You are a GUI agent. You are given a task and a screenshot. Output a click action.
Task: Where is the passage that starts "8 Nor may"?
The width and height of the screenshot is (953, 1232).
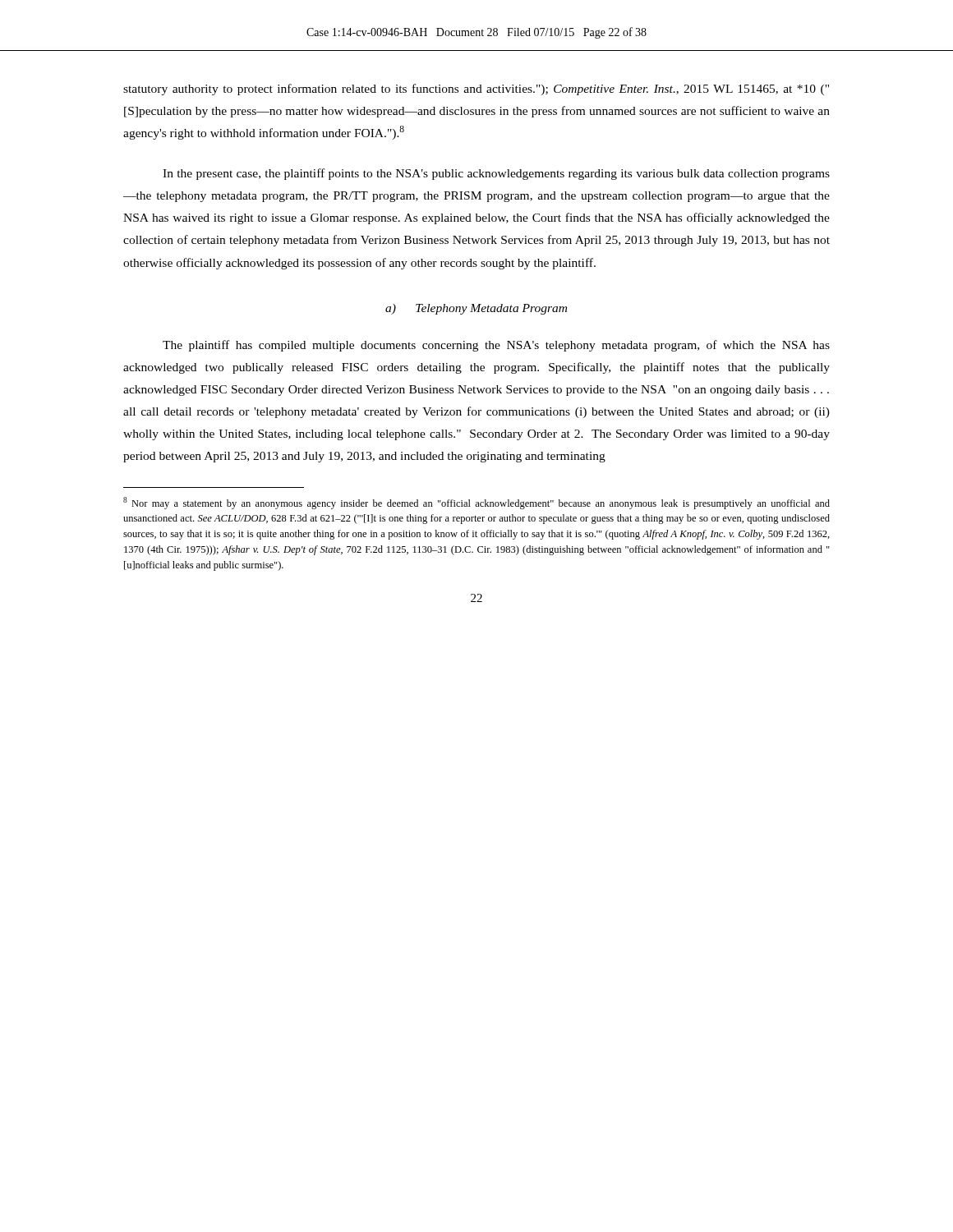pos(476,533)
